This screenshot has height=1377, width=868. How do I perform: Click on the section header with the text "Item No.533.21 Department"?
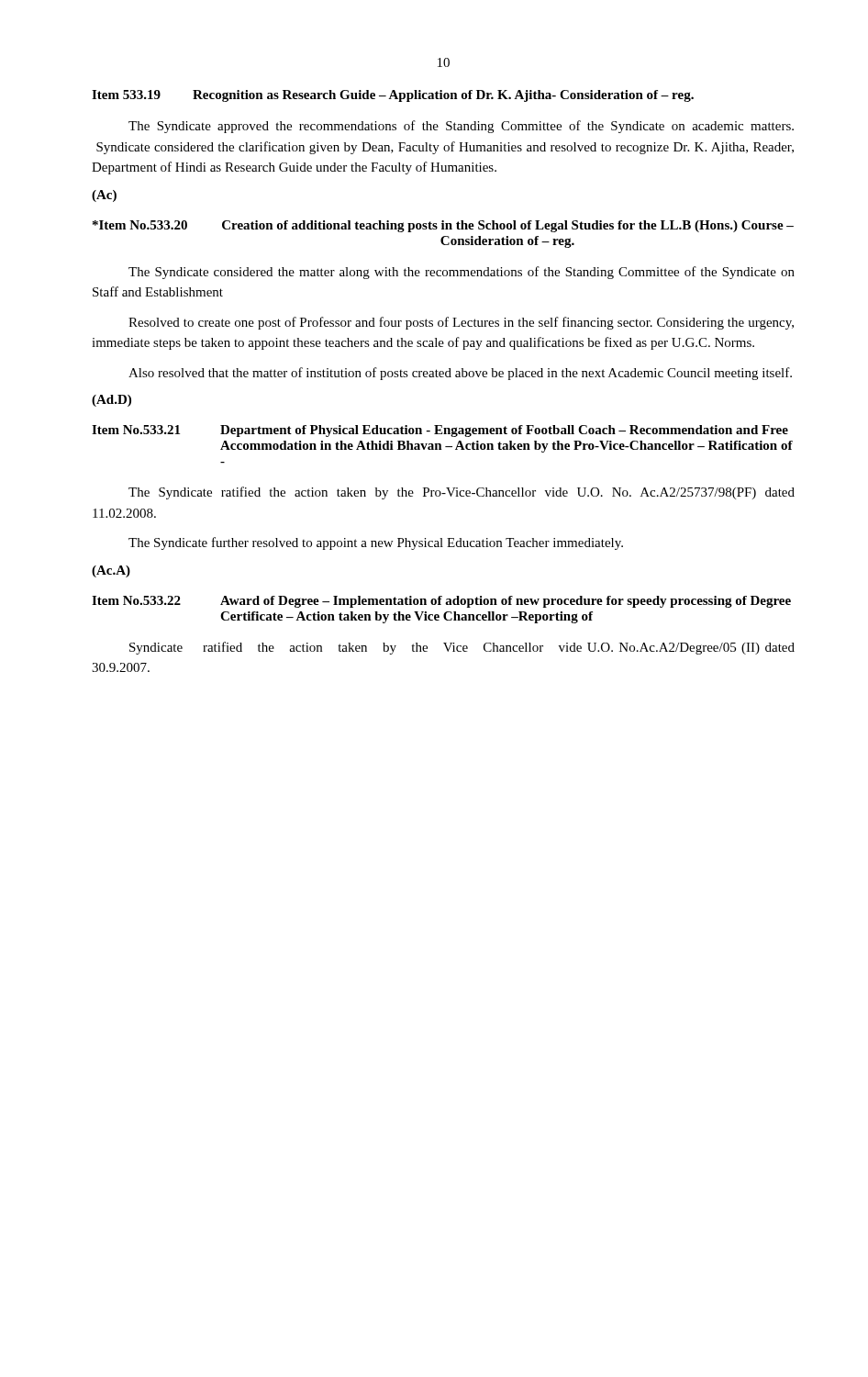click(x=443, y=446)
